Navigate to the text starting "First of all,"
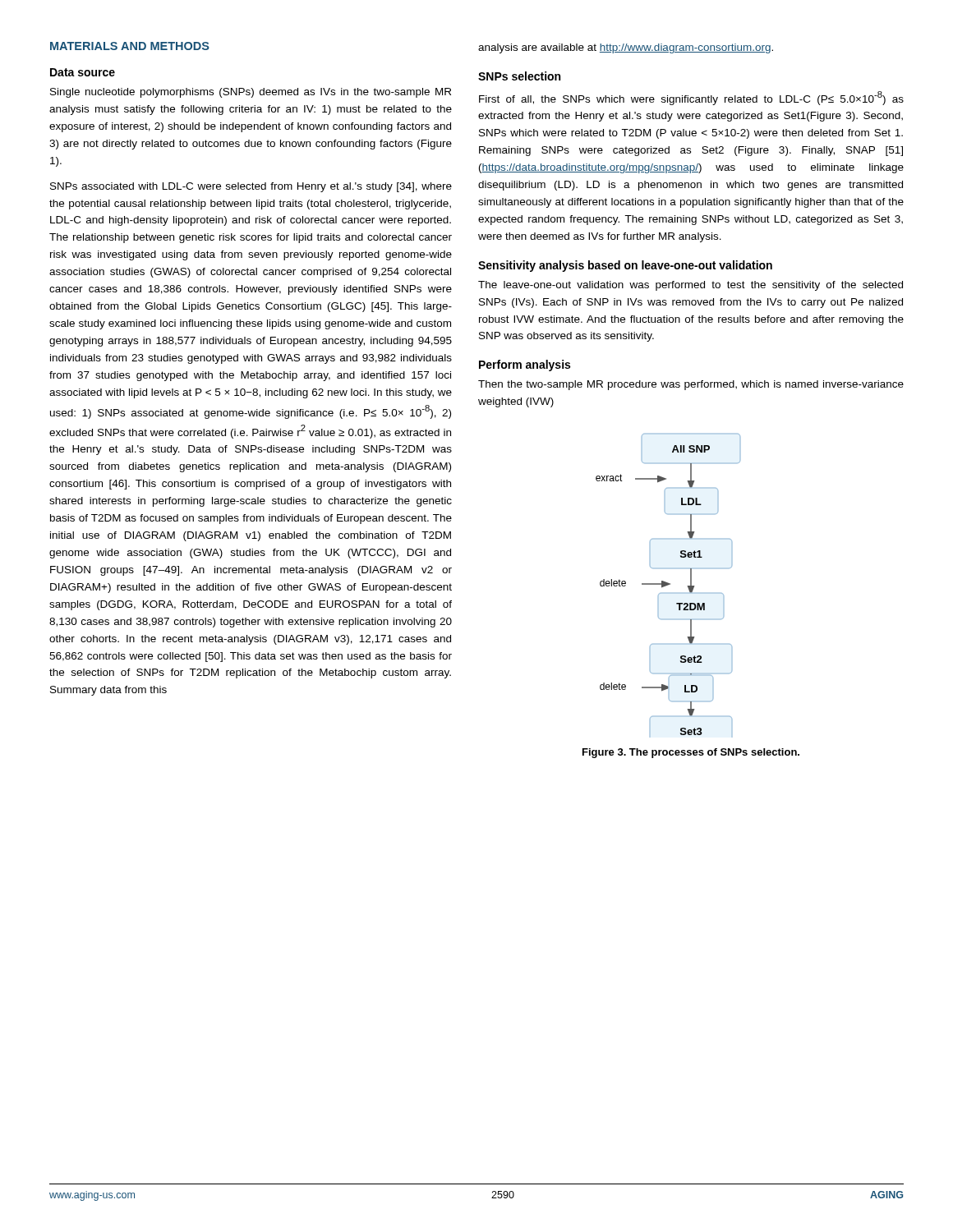This screenshot has width=953, height=1232. point(691,166)
